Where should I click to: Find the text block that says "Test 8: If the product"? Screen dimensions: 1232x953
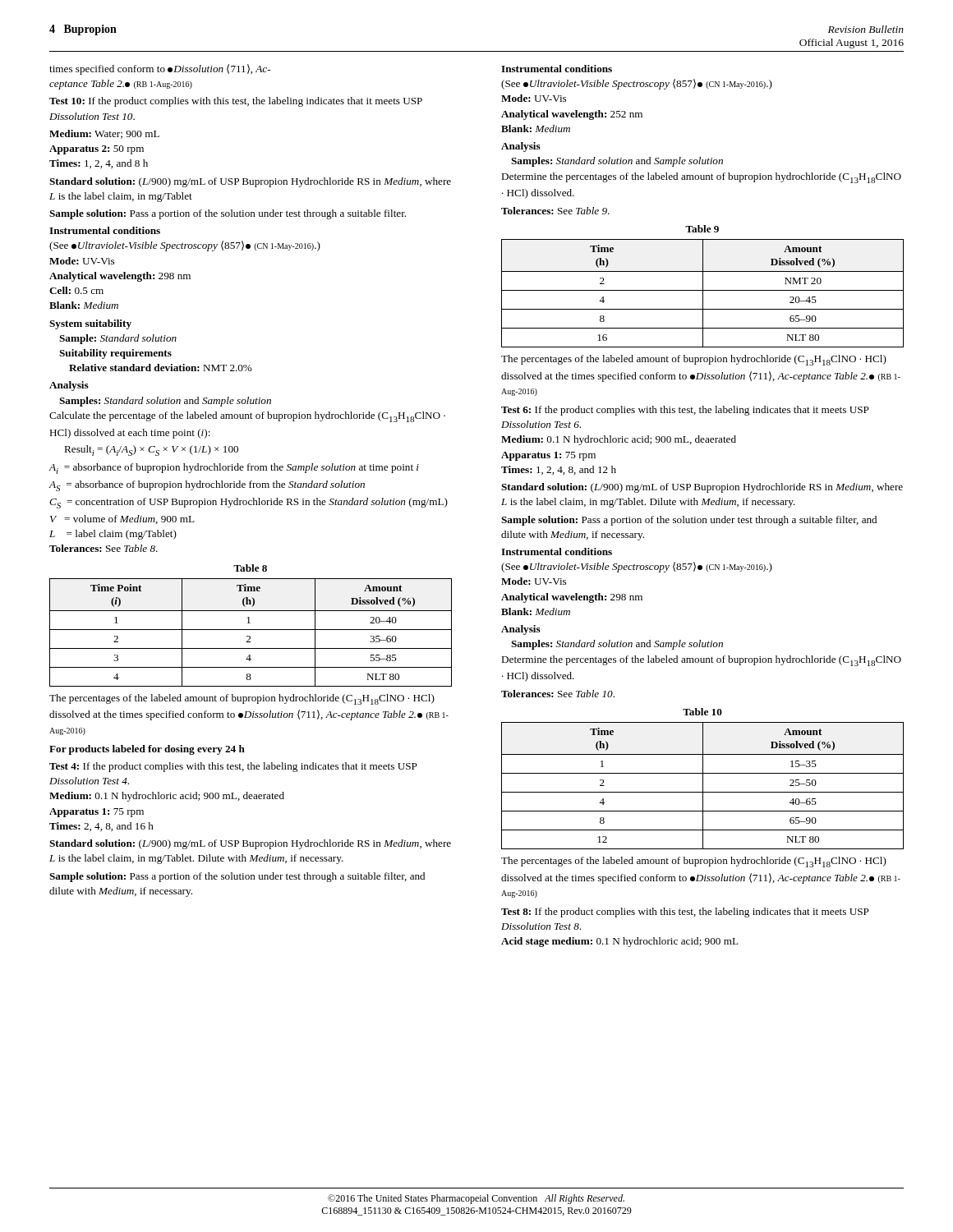(x=685, y=926)
